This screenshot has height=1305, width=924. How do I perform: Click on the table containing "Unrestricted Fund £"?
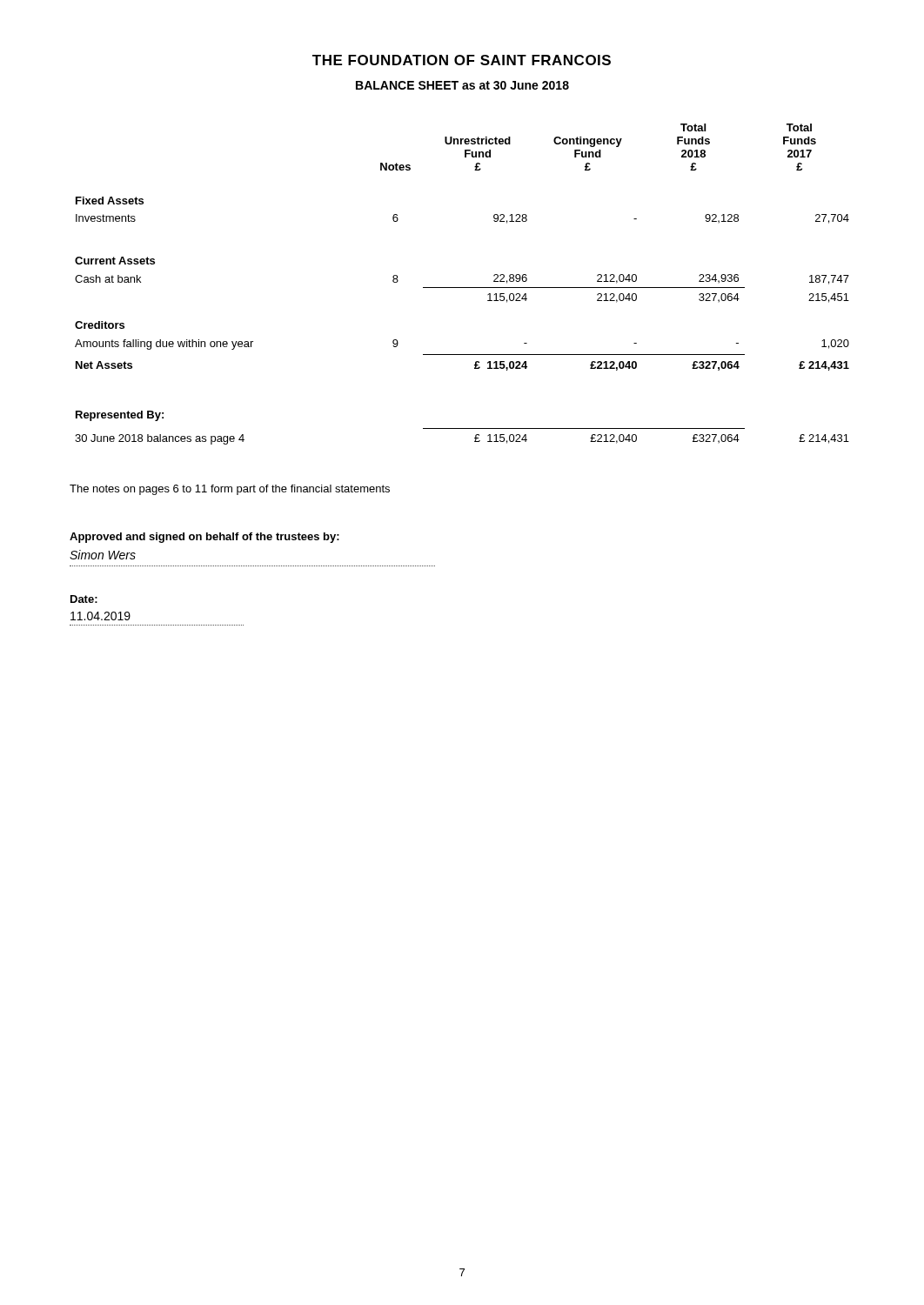[462, 283]
